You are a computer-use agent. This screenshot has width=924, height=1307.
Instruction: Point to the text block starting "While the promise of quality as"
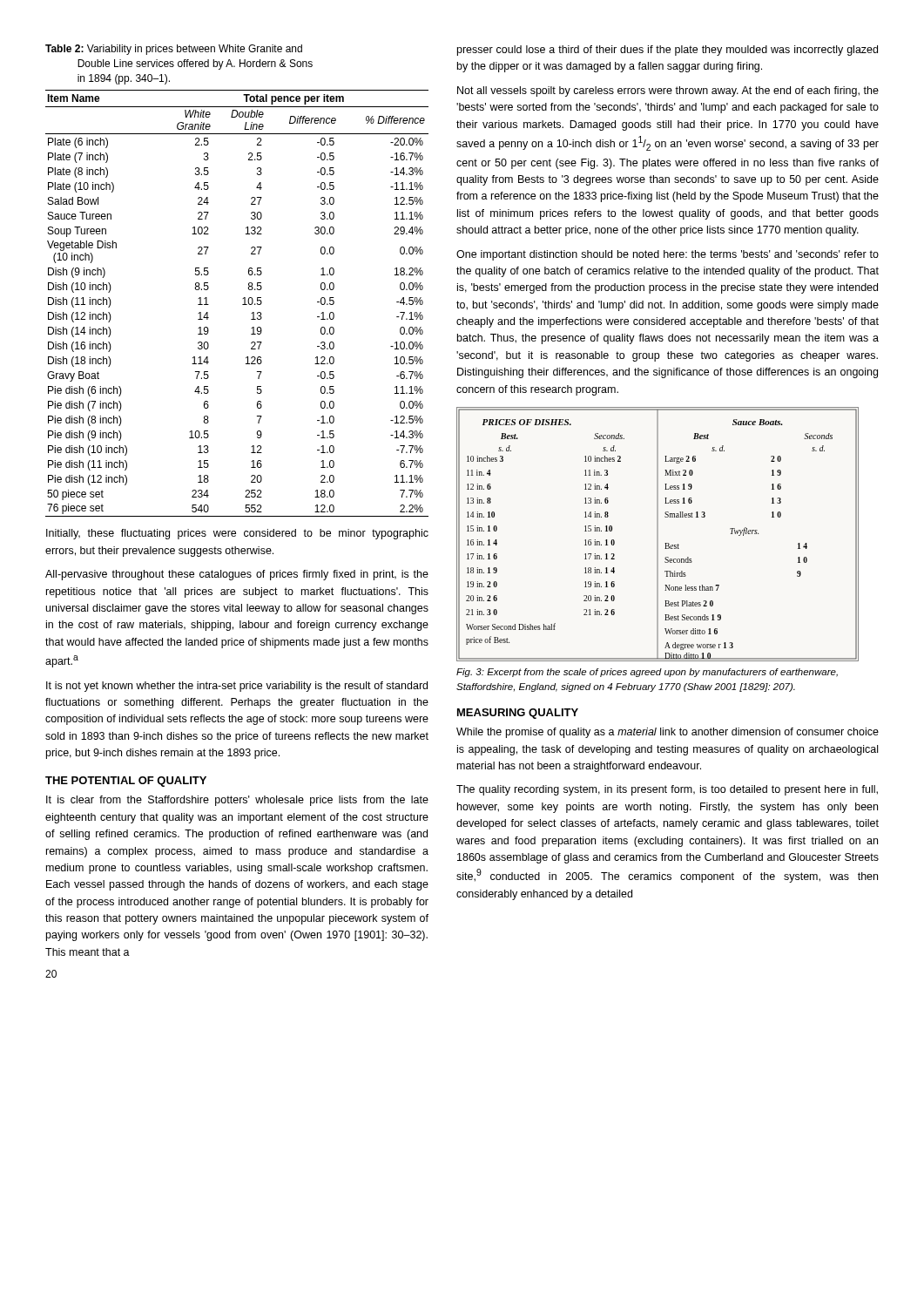click(x=668, y=749)
